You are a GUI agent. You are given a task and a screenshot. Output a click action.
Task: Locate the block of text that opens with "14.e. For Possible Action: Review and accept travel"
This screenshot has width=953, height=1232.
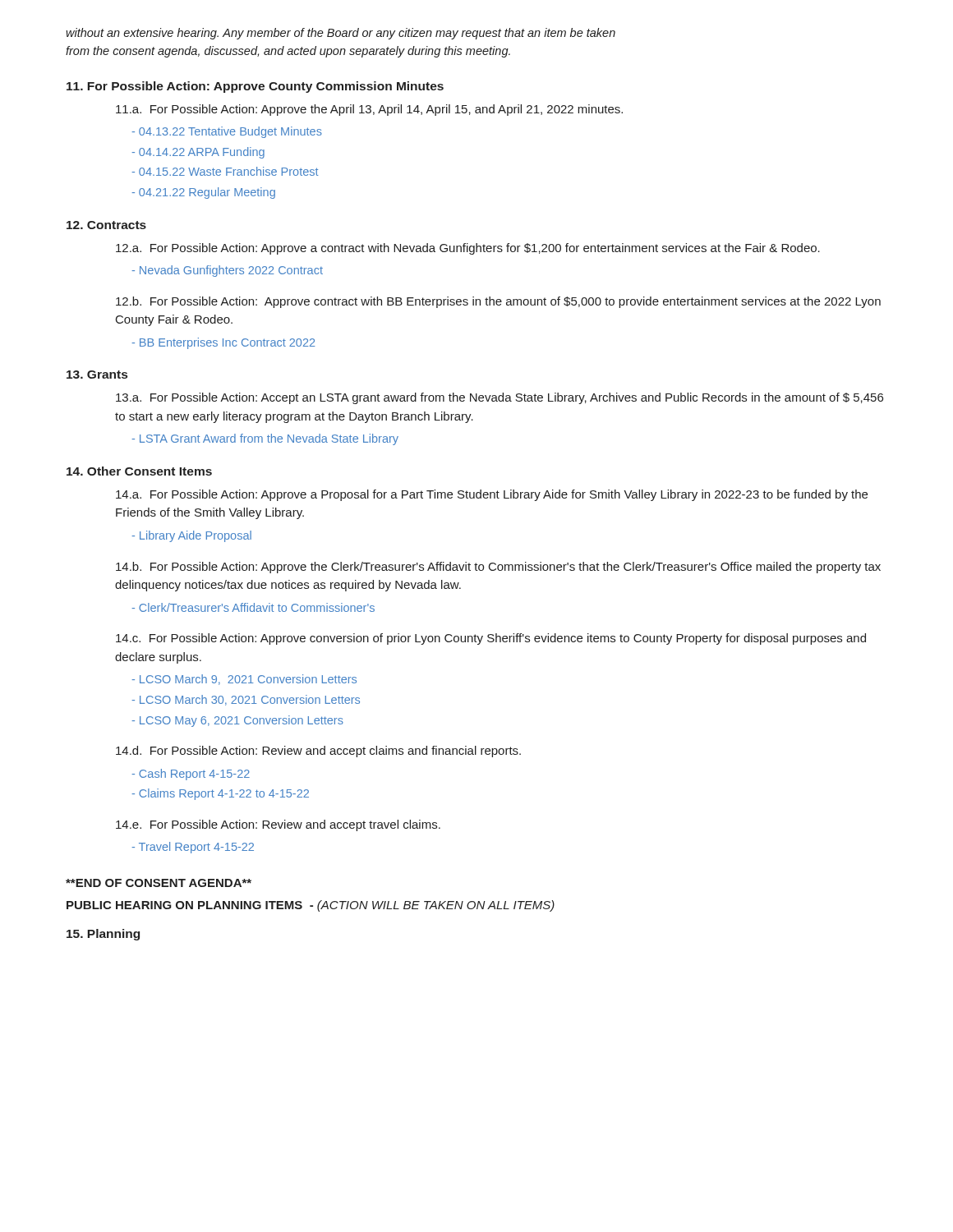coord(278,825)
